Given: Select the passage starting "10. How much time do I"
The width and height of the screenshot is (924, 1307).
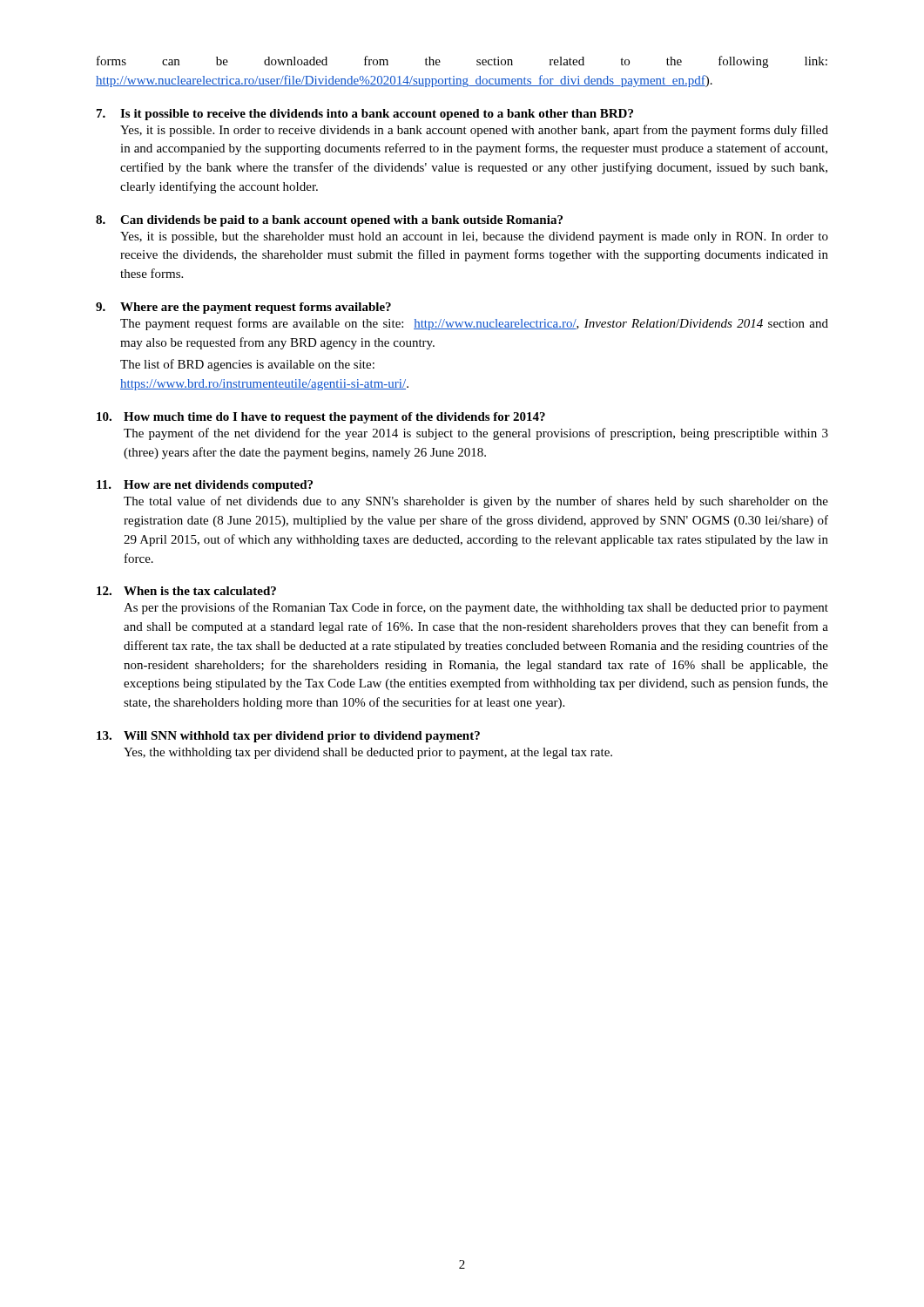Looking at the screenshot, I should pyautogui.click(x=462, y=436).
